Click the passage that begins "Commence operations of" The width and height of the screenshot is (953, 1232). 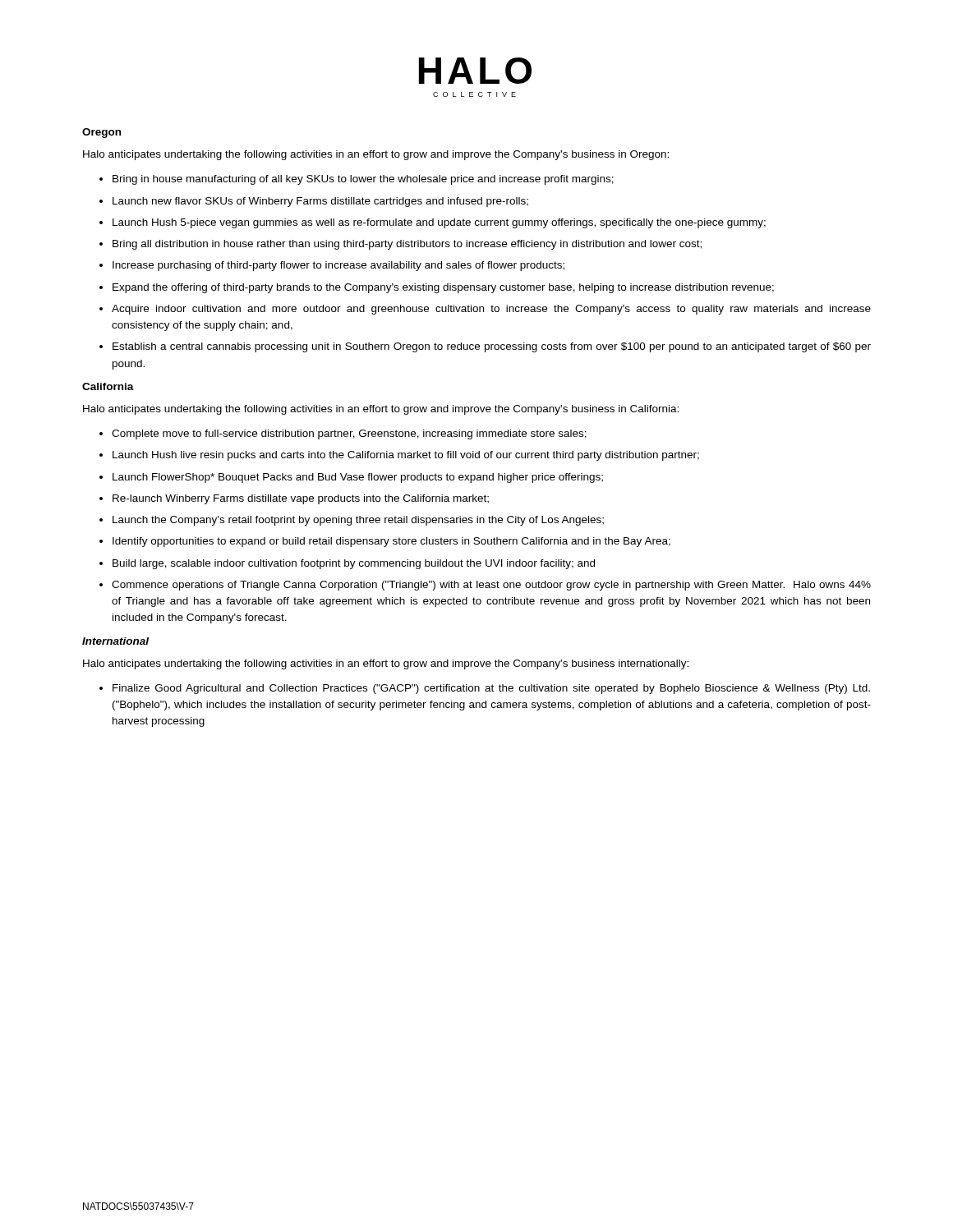pos(491,601)
